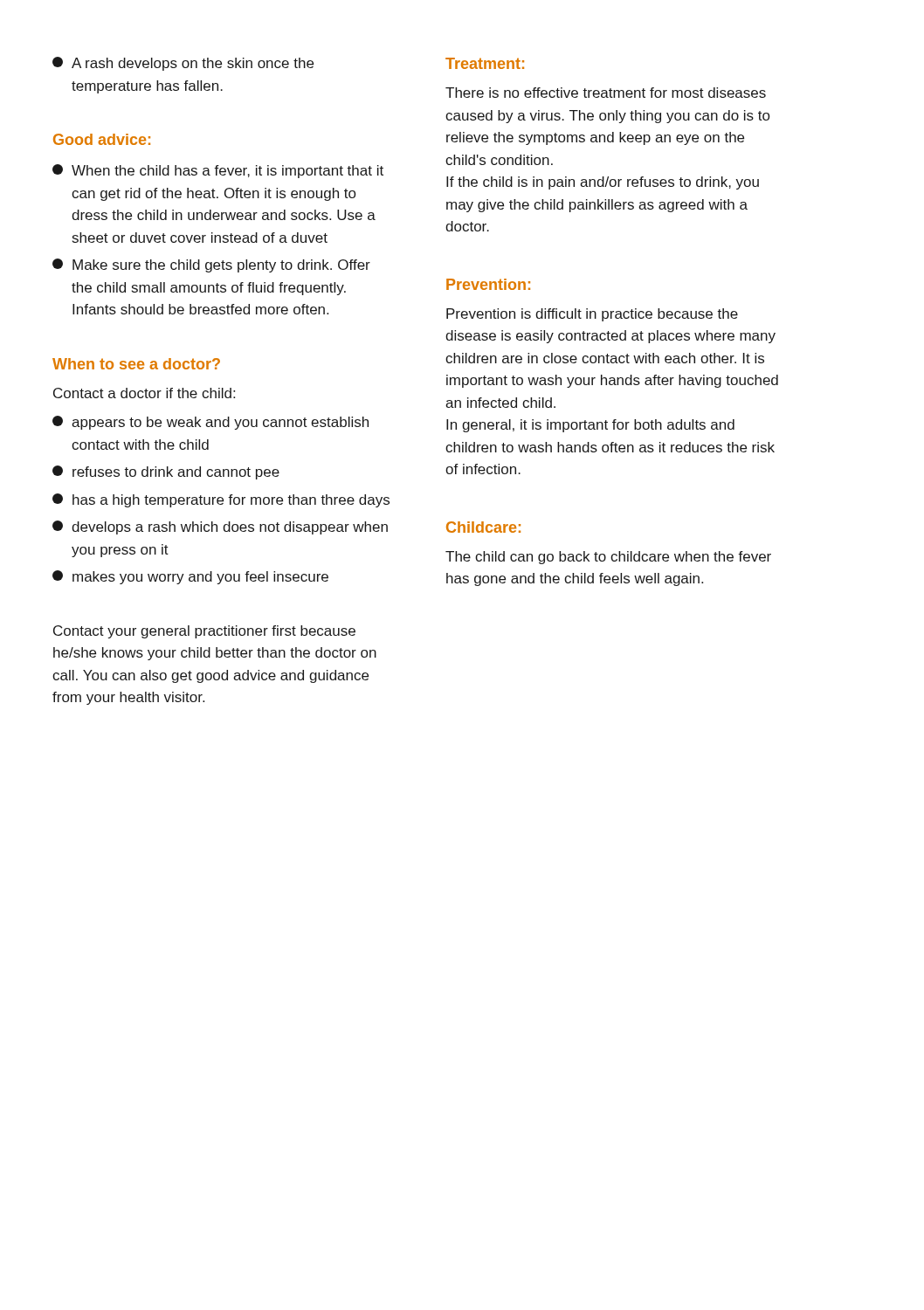Image resolution: width=924 pixels, height=1310 pixels.
Task: Click on the region starting "Good advice:"
Action: point(102,140)
